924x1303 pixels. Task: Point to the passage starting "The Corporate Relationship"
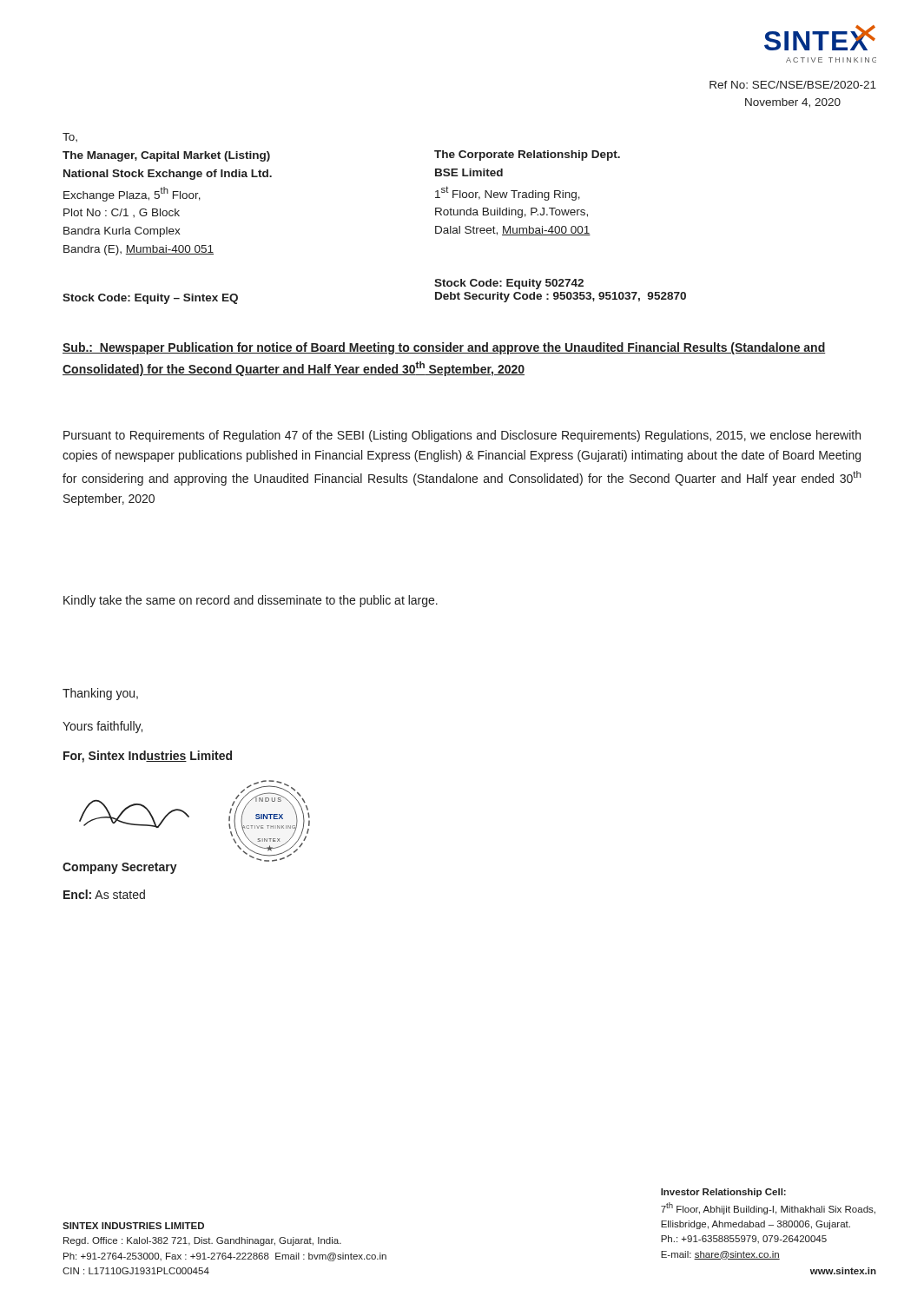tap(527, 192)
